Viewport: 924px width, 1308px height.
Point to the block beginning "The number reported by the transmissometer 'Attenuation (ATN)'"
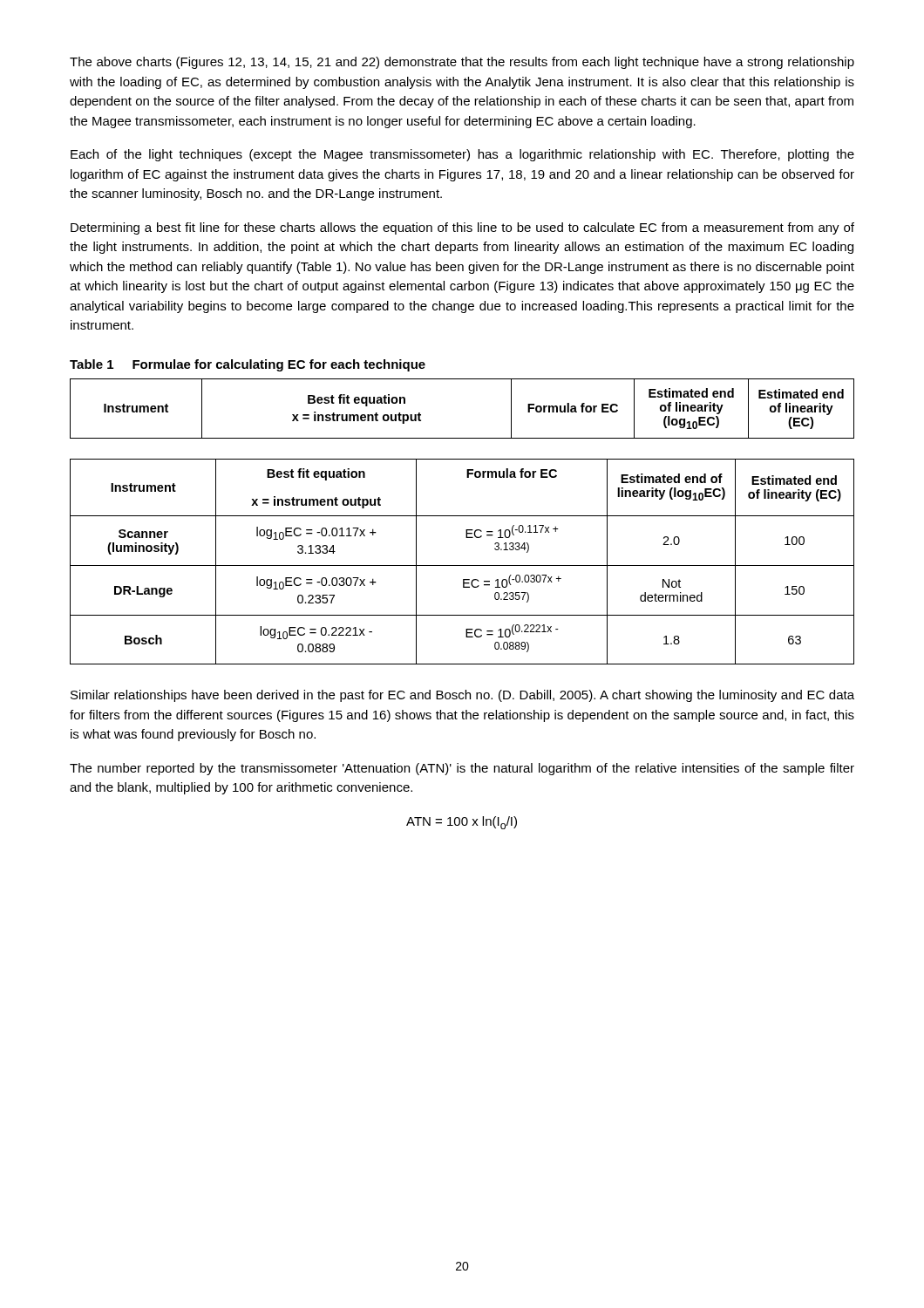click(462, 777)
